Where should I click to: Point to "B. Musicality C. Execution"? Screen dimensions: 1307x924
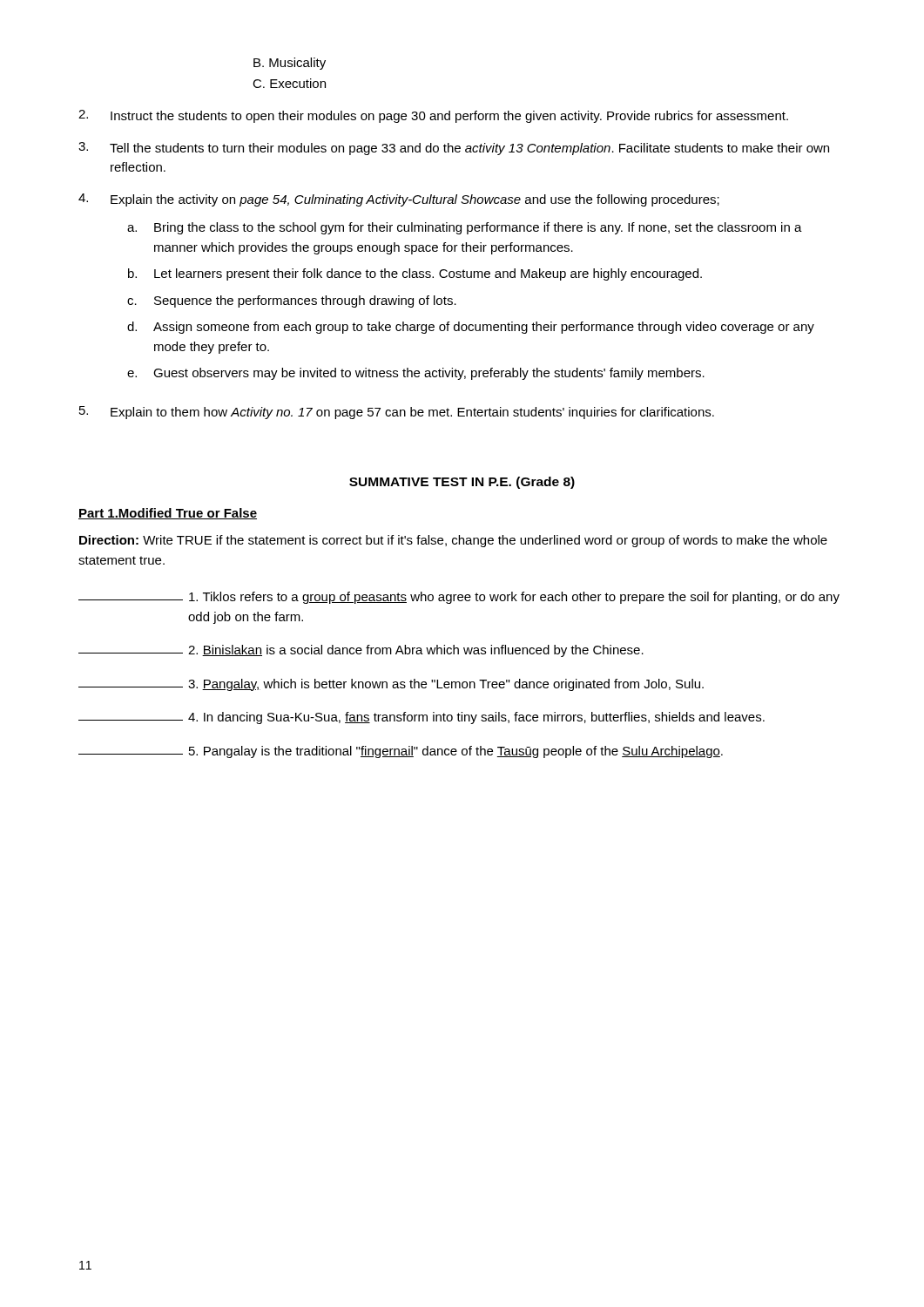pyautogui.click(x=290, y=73)
